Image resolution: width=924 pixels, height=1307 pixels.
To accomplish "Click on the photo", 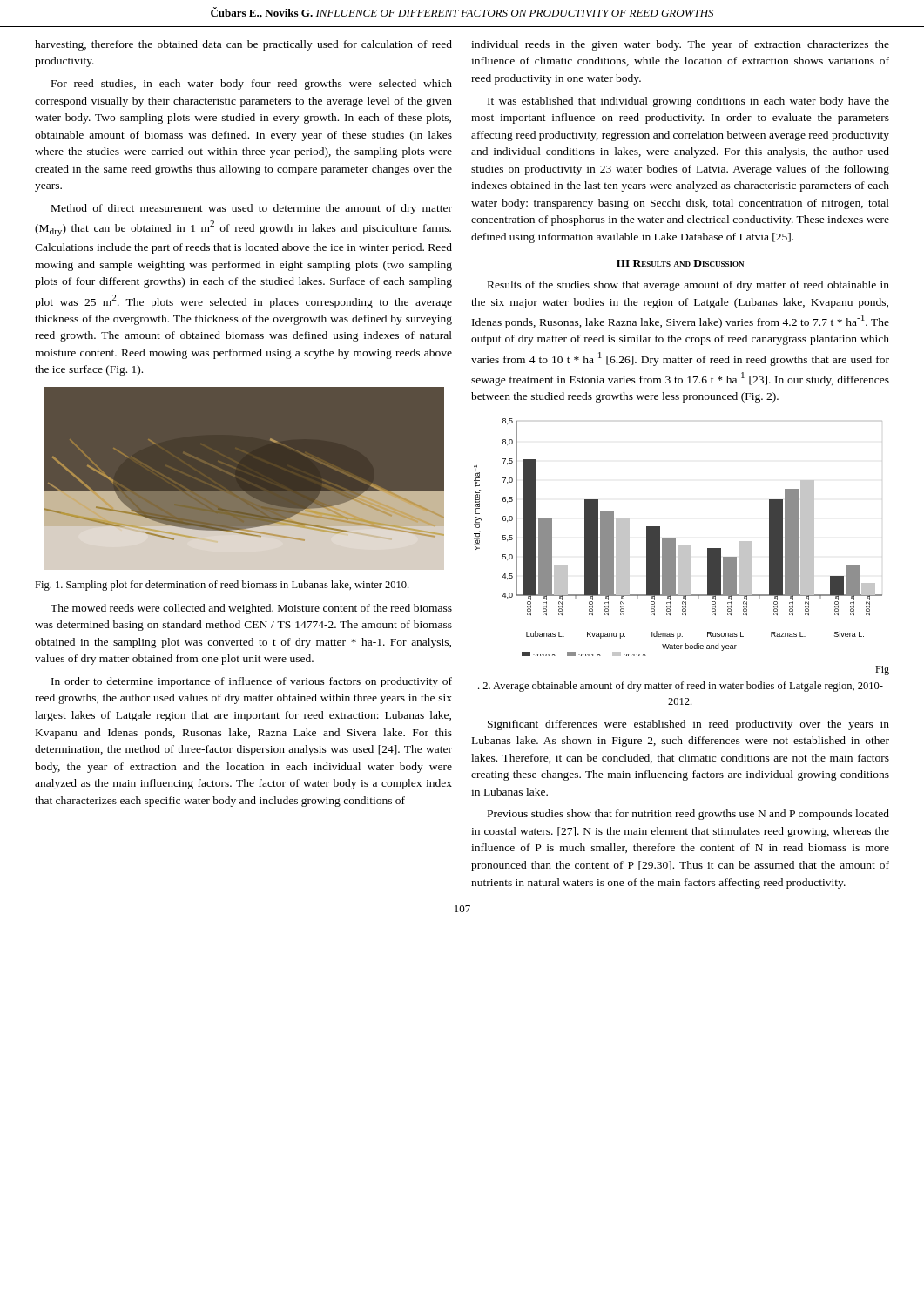I will click(243, 481).
